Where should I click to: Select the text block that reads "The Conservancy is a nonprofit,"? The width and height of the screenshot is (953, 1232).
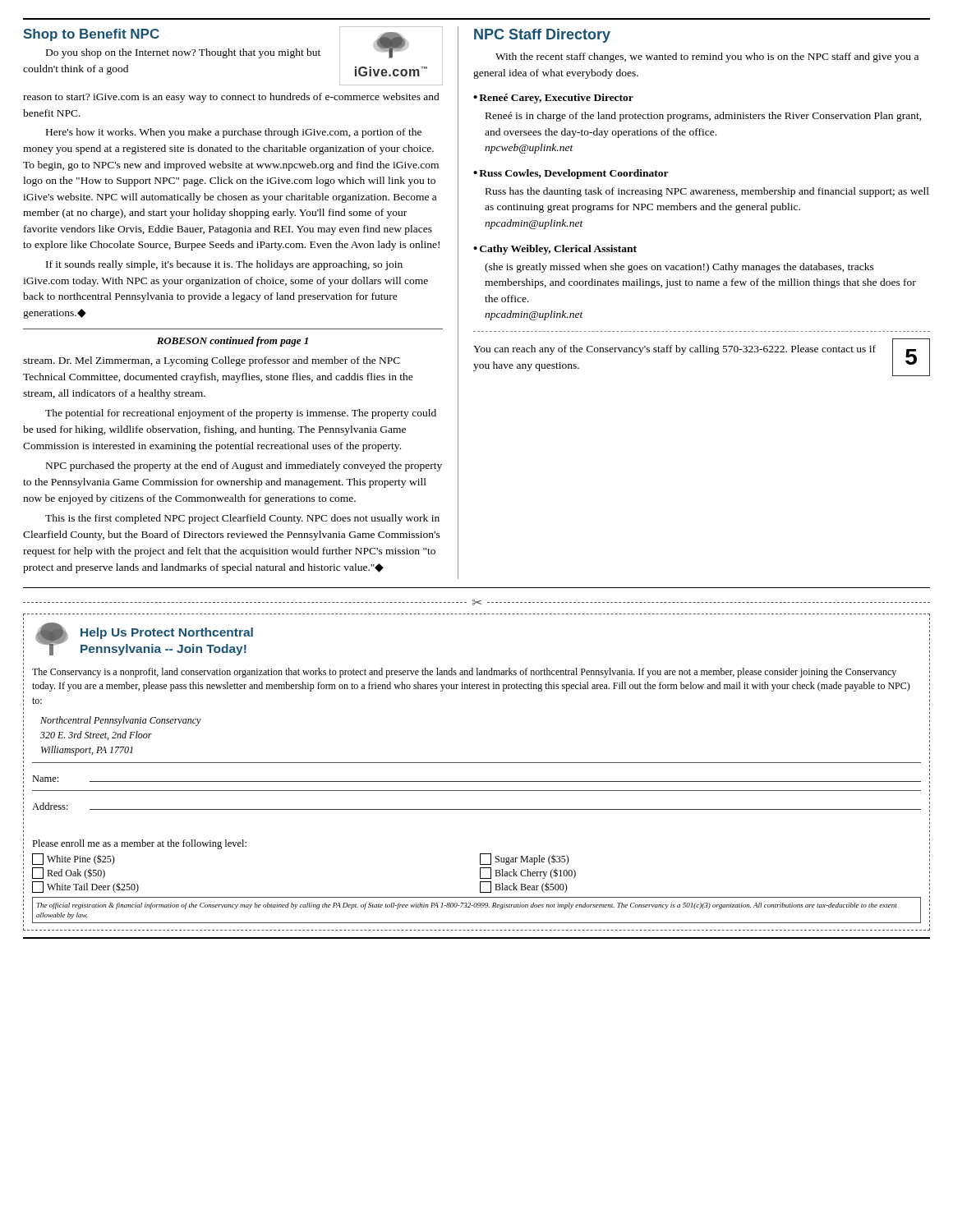pyautogui.click(x=471, y=686)
